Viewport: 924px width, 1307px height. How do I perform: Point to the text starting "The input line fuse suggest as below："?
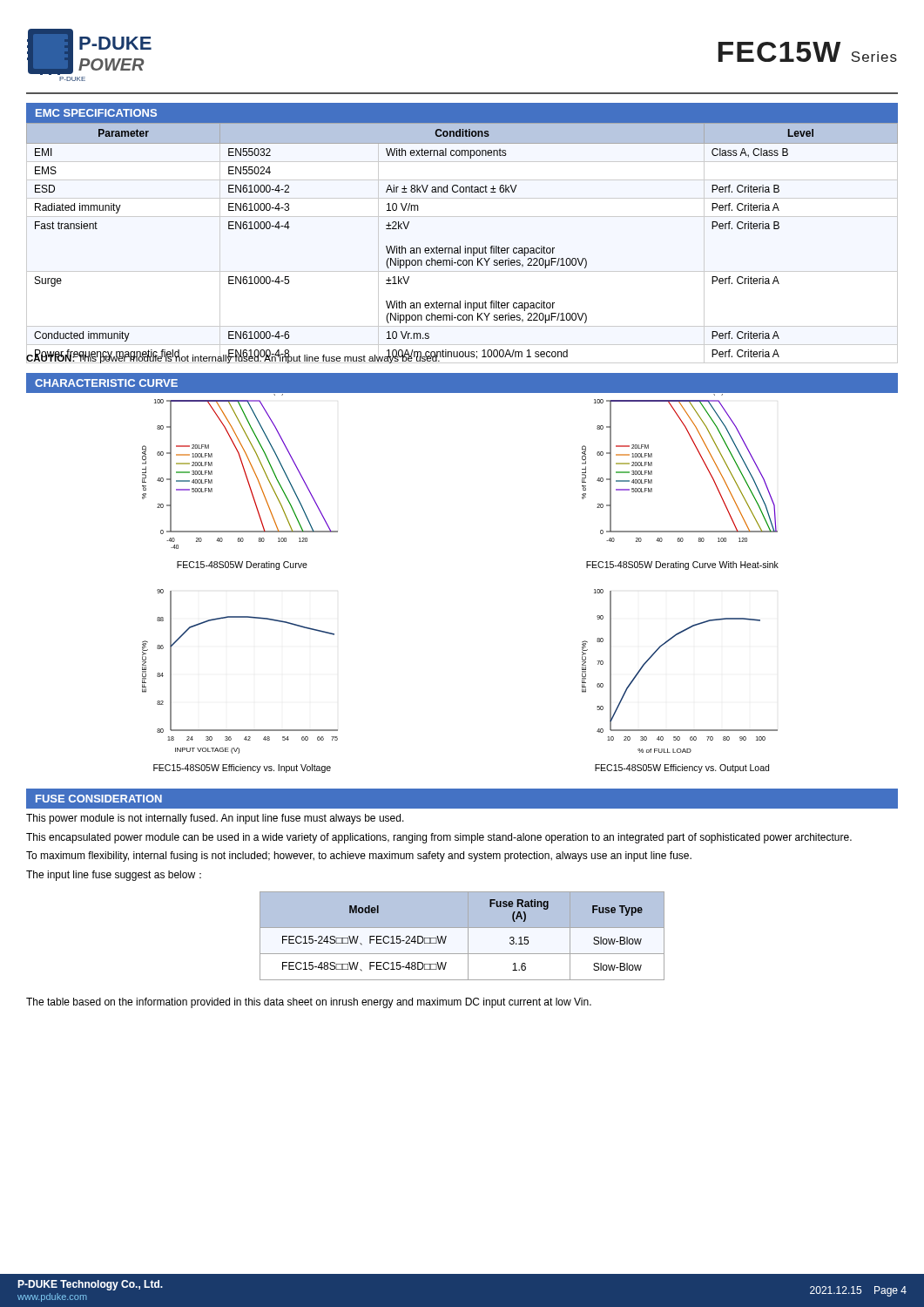[116, 875]
